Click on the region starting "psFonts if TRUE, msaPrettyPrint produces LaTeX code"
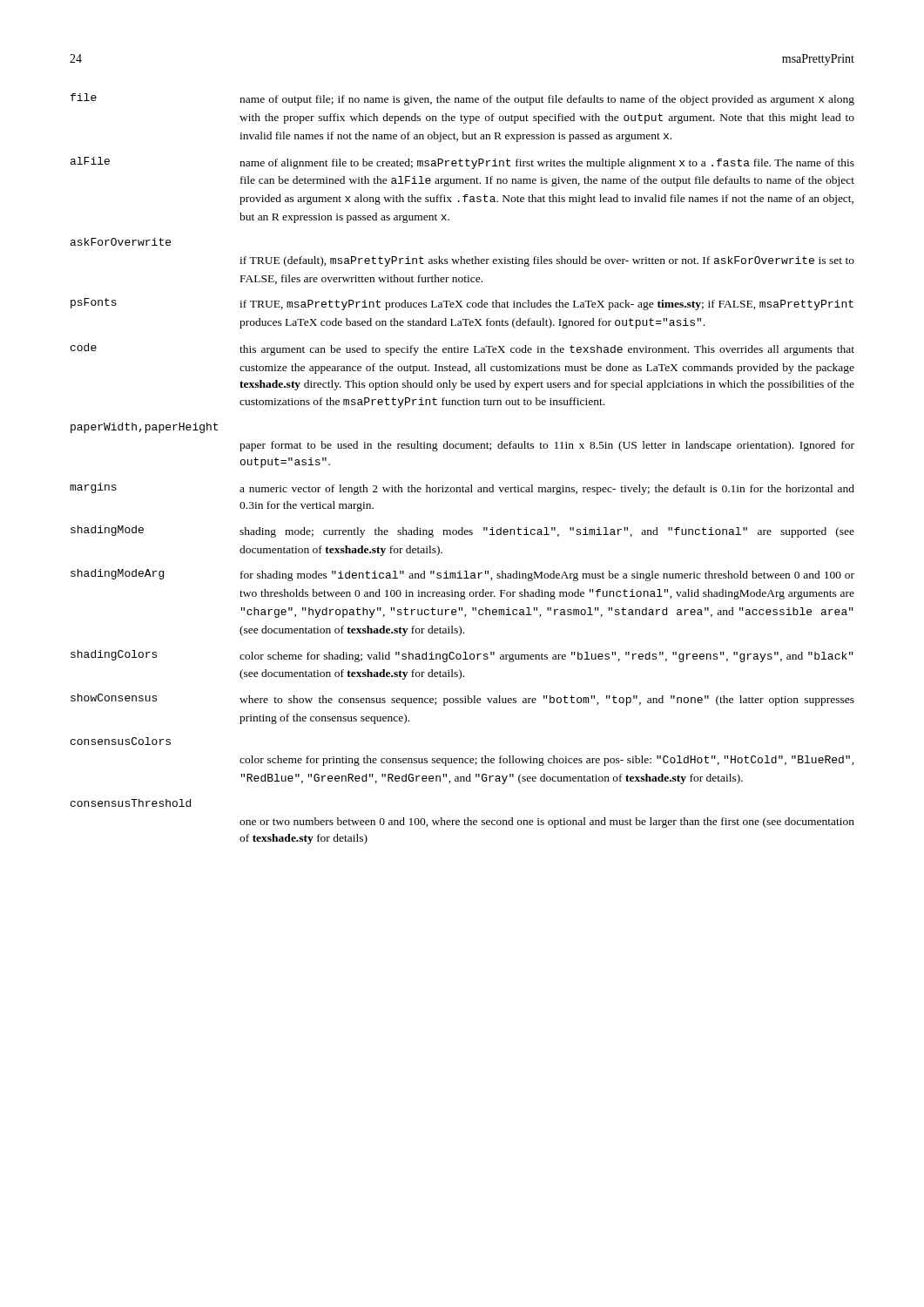 (462, 314)
